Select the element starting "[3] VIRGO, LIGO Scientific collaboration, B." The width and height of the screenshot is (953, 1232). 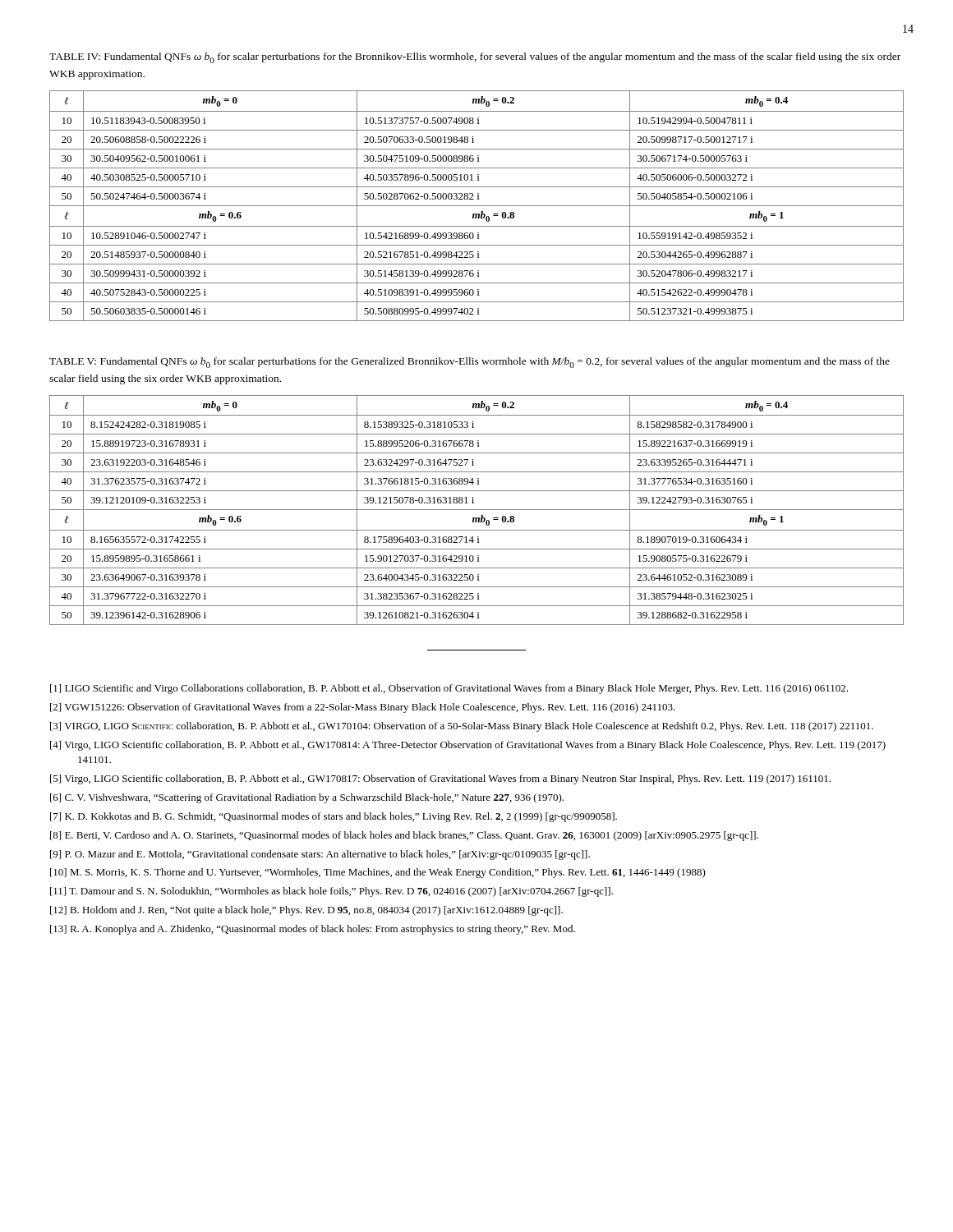tap(461, 725)
